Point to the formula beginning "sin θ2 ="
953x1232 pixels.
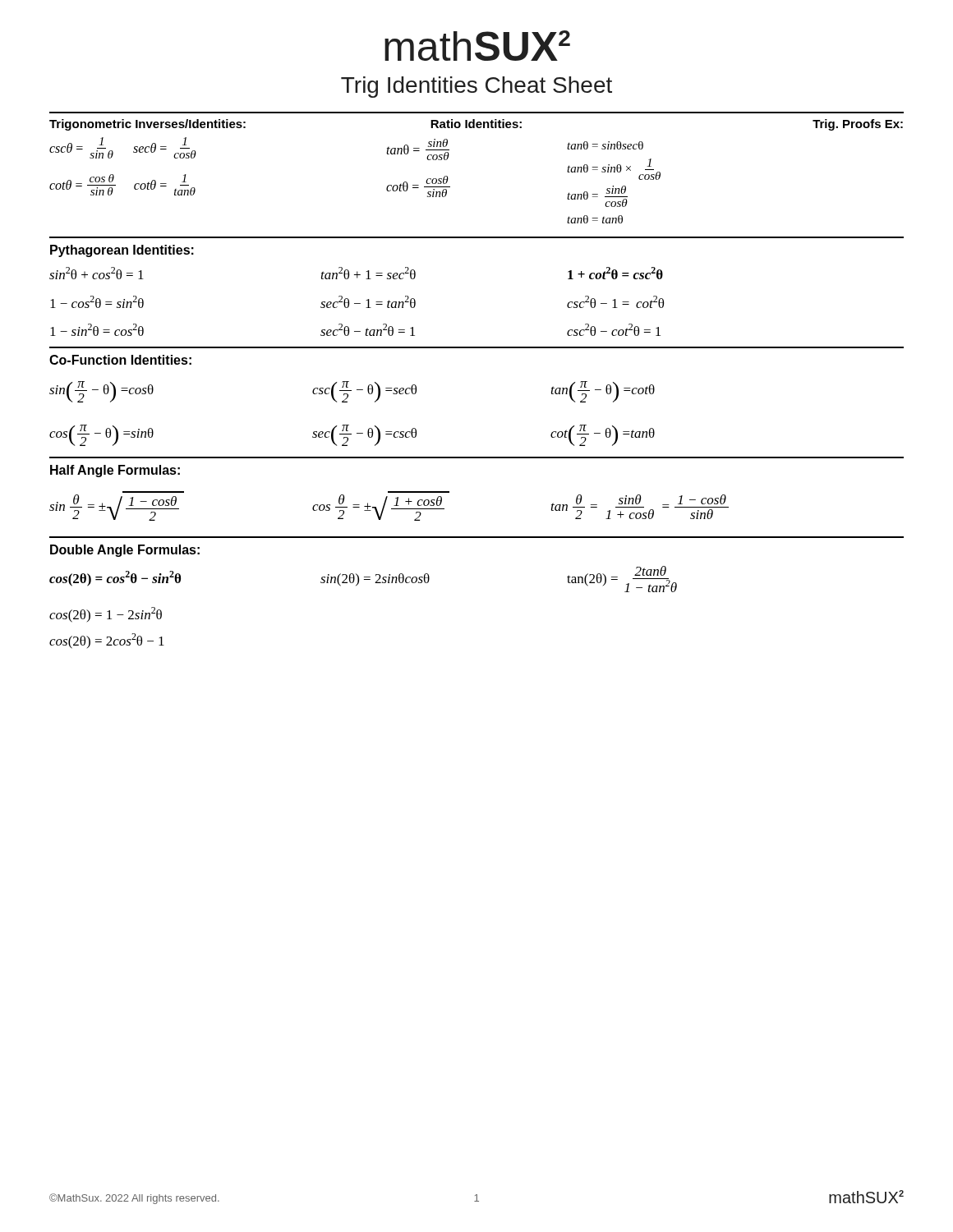pos(389,508)
